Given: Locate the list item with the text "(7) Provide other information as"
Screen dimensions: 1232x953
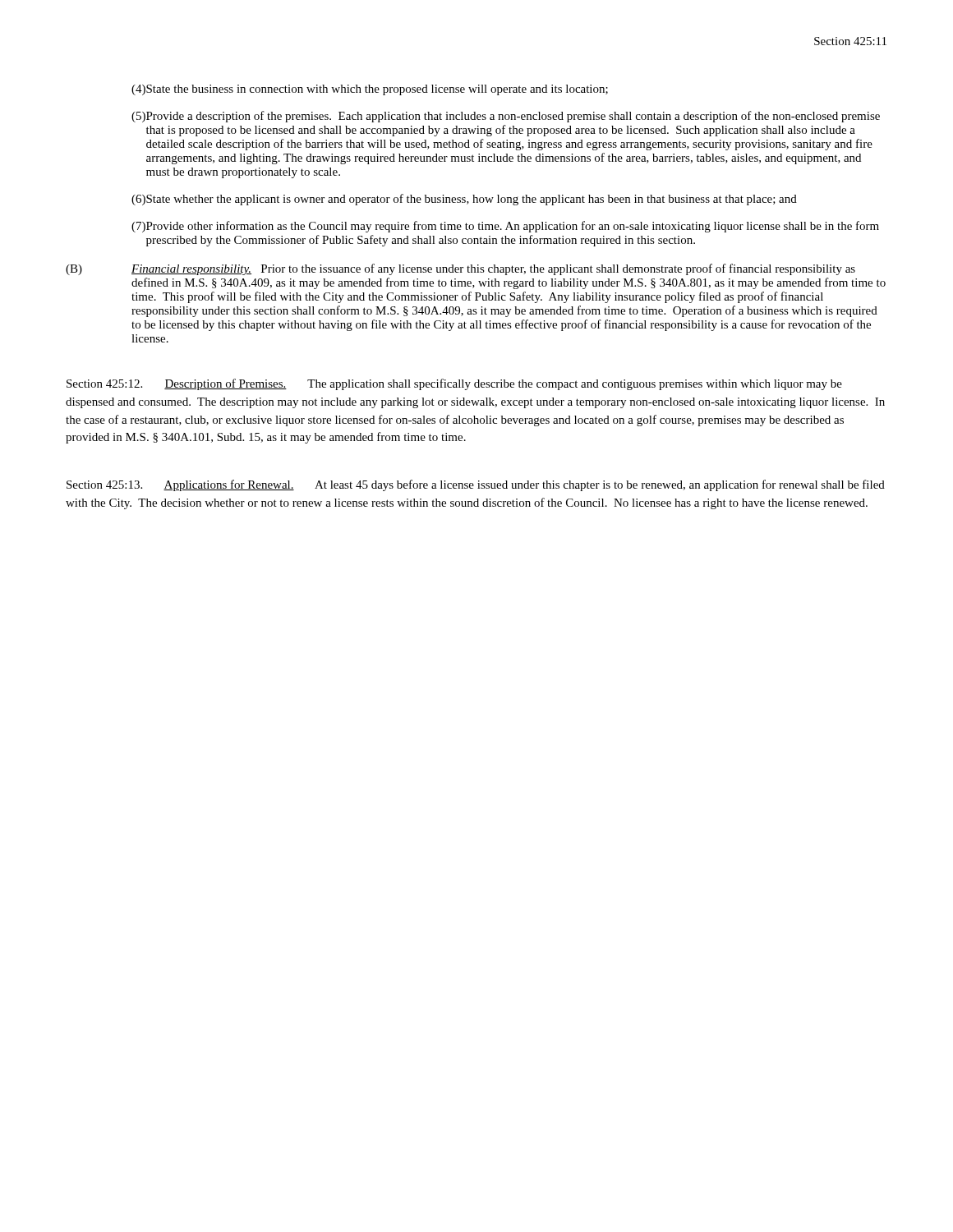Looking at the screenshot, I should coord(476,233).
